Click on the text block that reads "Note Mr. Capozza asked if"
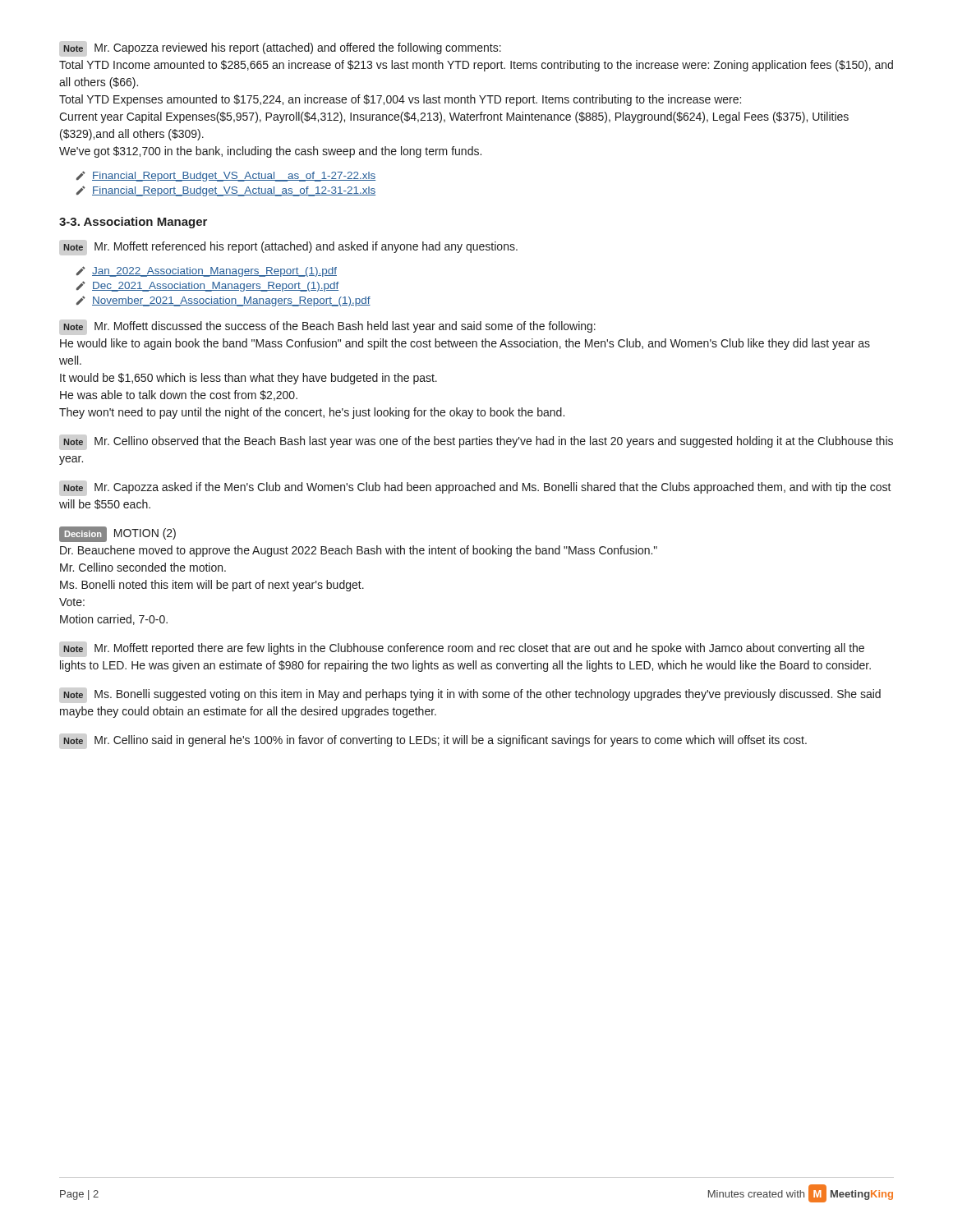The width and height of the screenshot is (953, 1232). coord(475,496)
